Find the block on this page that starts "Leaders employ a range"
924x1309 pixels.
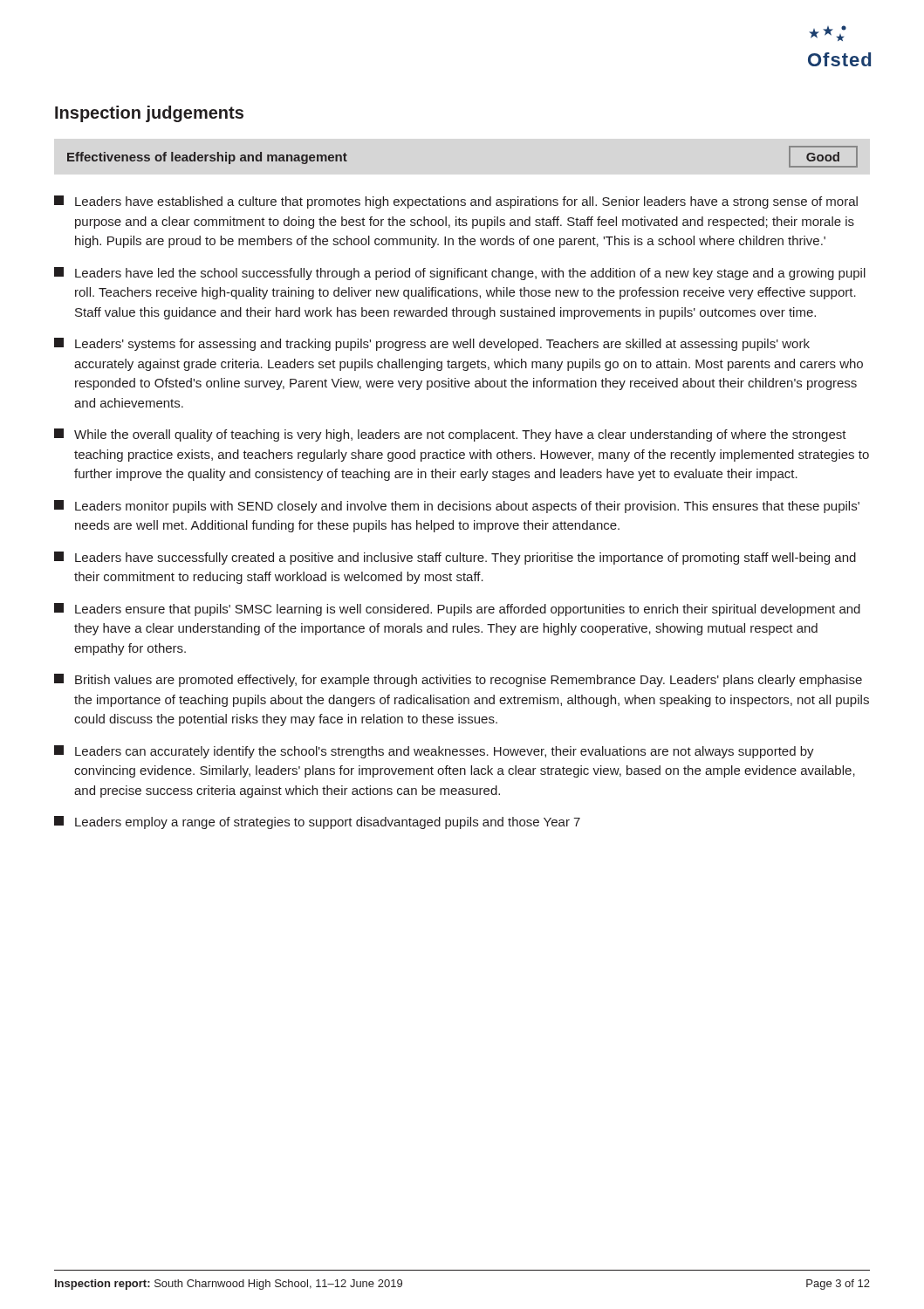(x=462, y=822)
